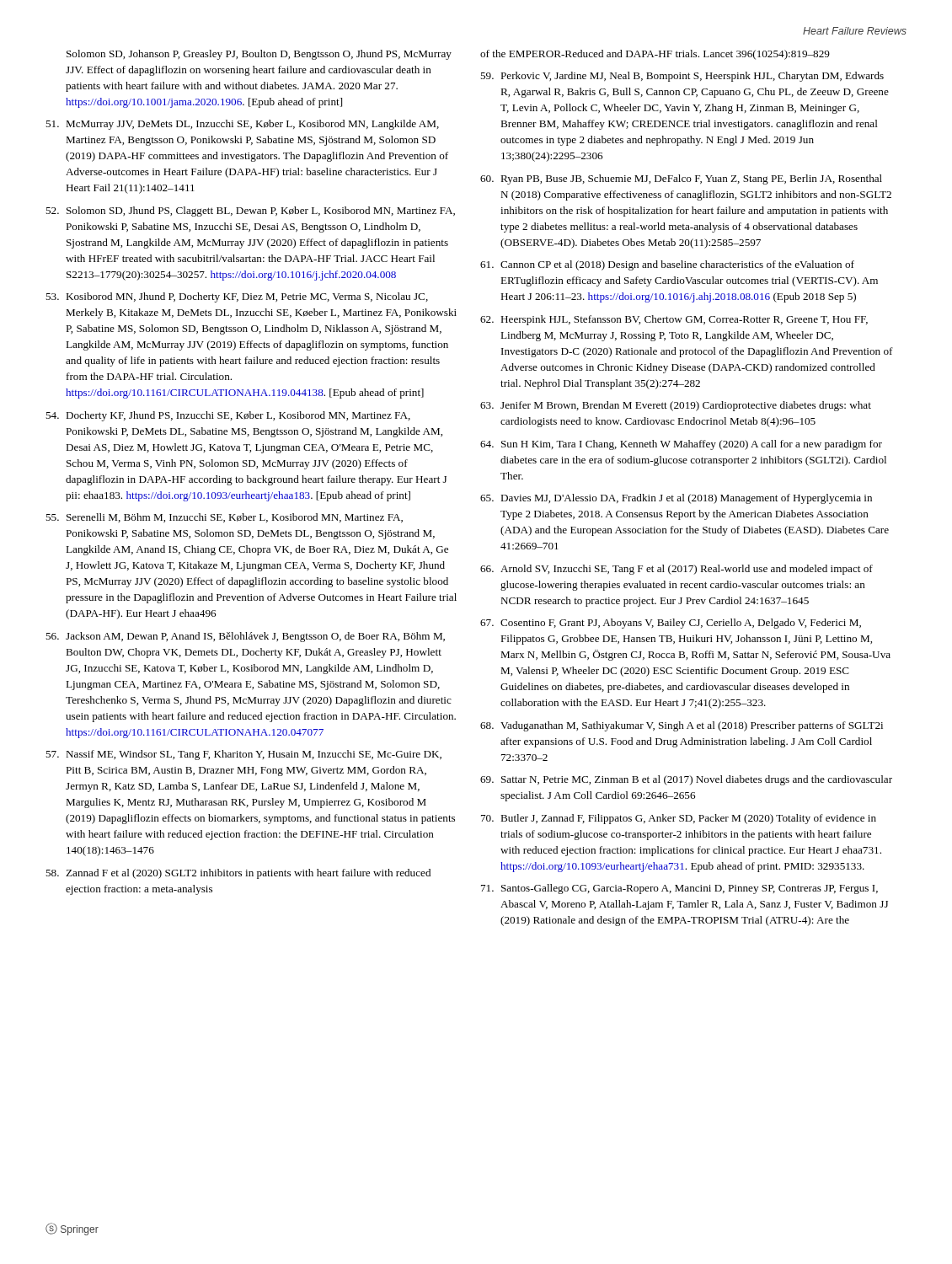Point to the text block starting "51. McMurray JJV, DeMets DL, Inzucchi SE, Køber"
952x1264 pixels.
252,155
